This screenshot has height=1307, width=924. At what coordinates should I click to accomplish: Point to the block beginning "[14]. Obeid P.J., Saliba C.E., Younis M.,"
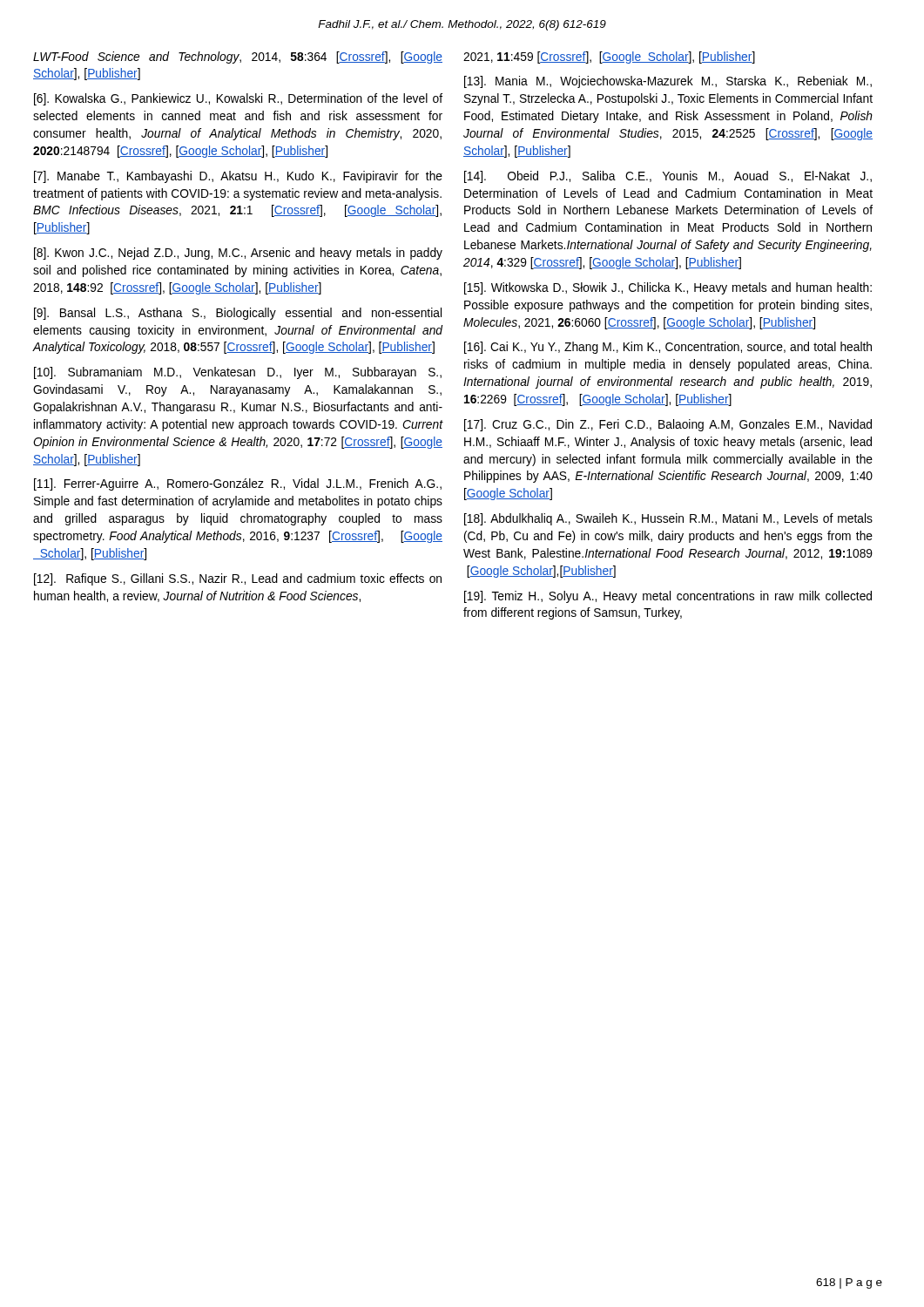[x=668, y=219]
